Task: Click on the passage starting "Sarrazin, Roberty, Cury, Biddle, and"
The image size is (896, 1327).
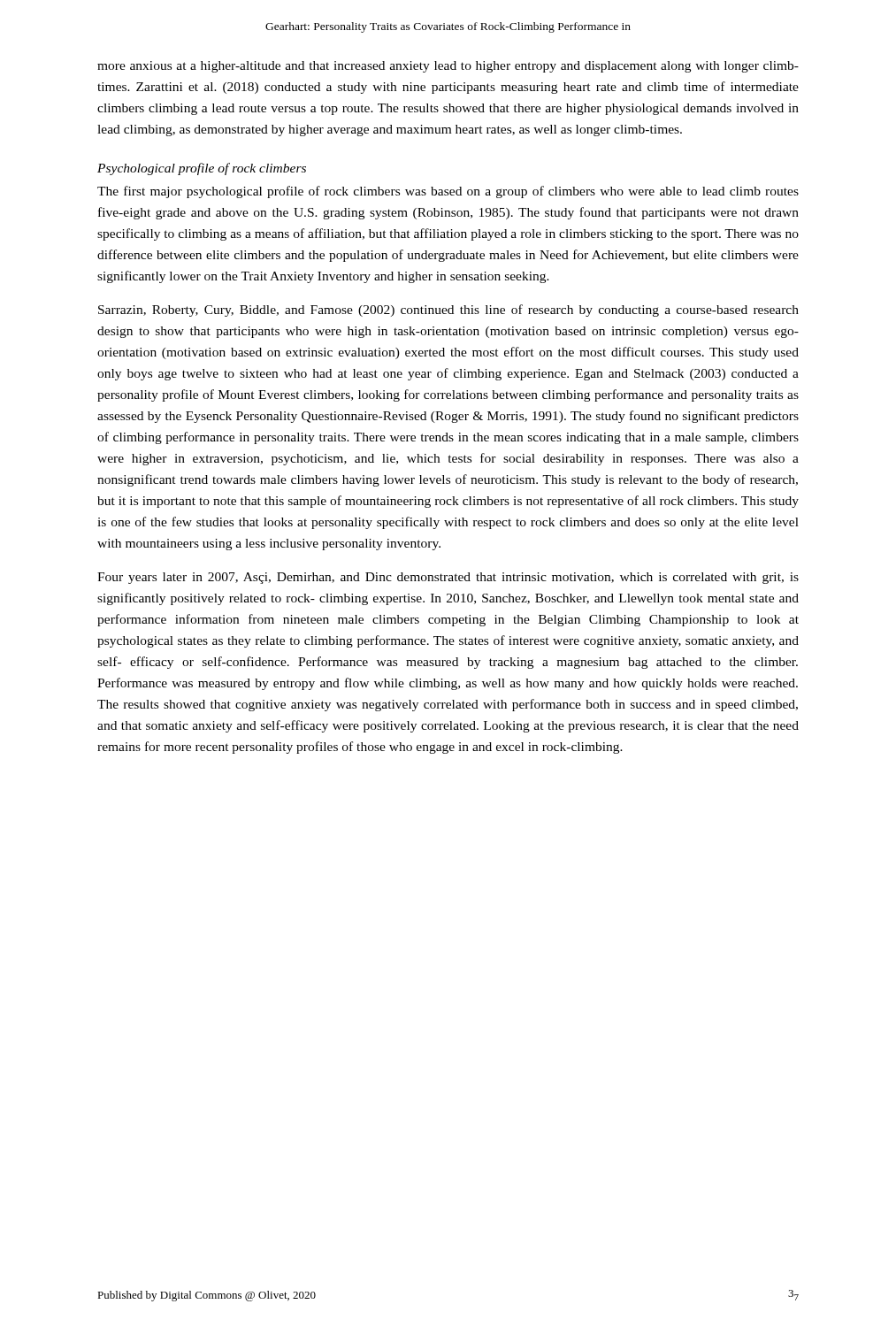Action: pyautogui.click(x=448, y=426)
